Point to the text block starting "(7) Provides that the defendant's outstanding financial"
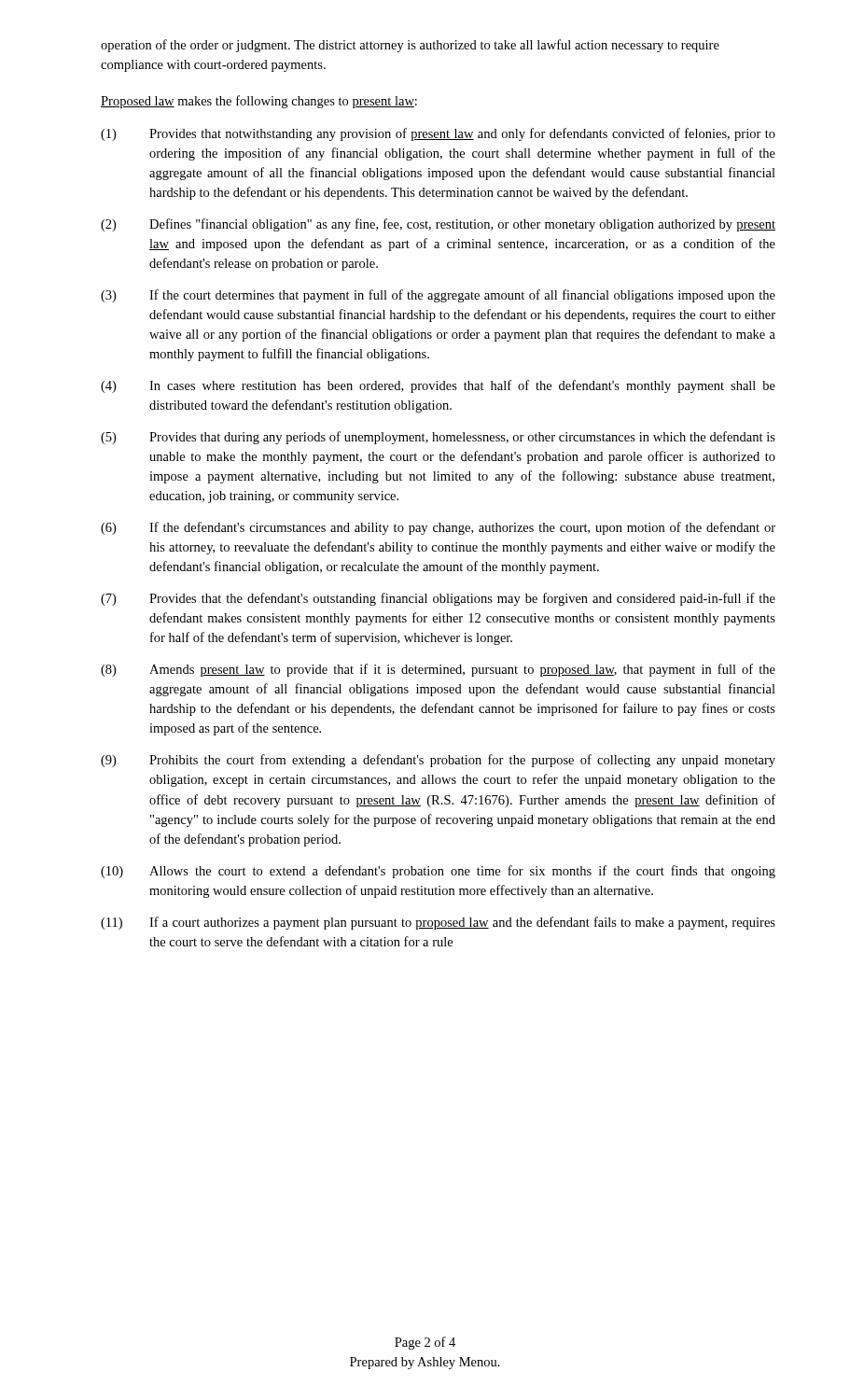 coord(438,619)
